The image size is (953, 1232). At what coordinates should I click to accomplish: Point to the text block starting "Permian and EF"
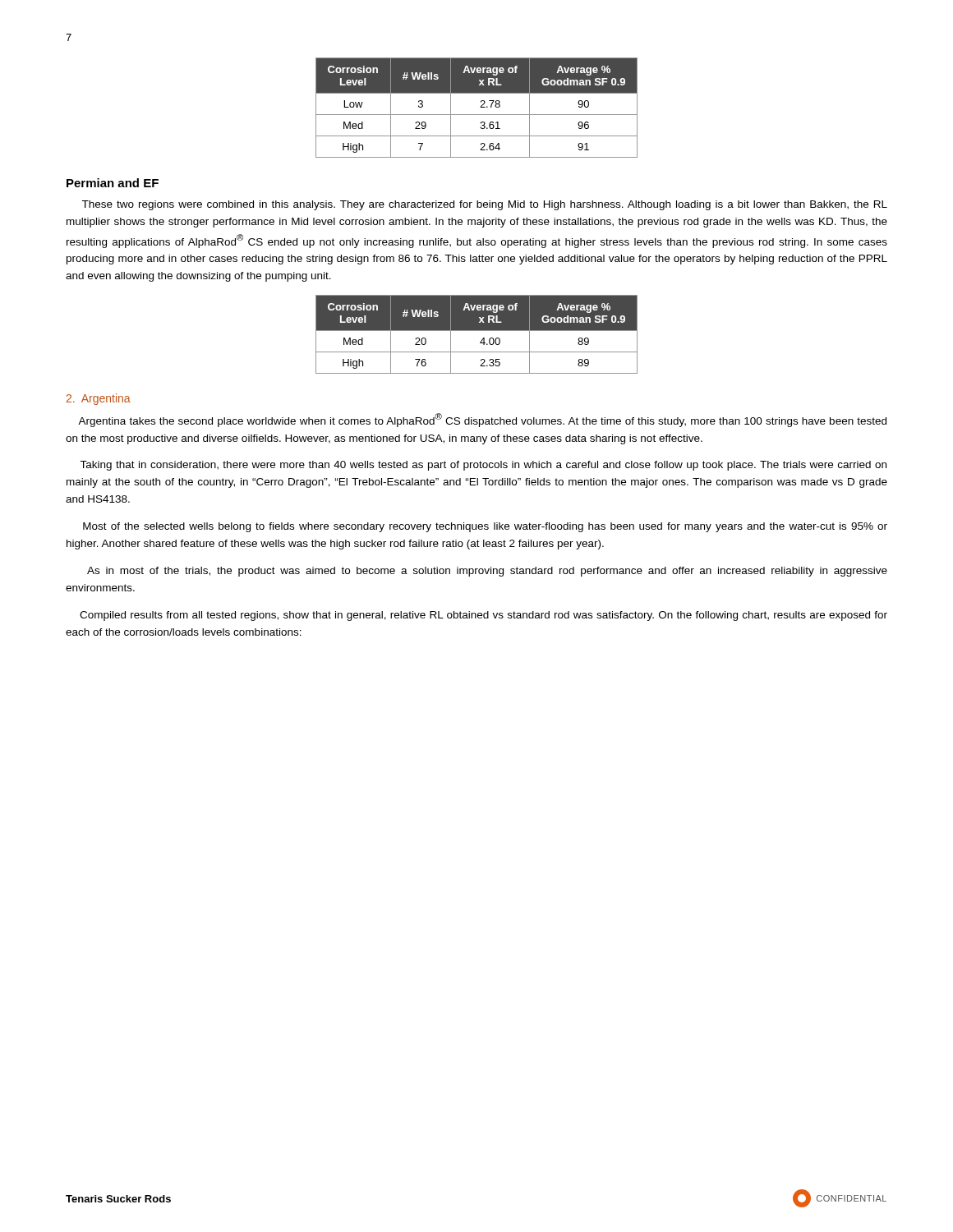(112, 183)
